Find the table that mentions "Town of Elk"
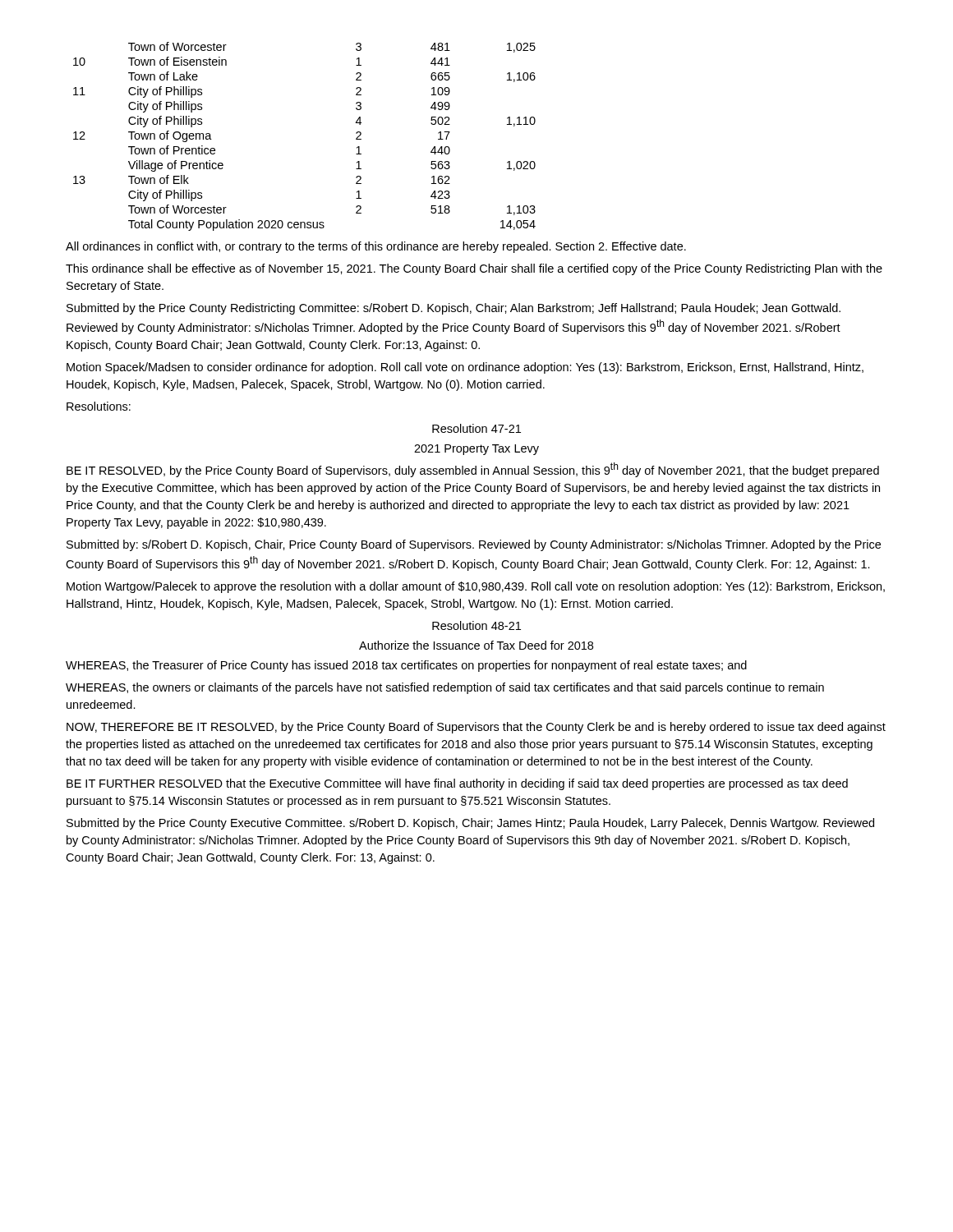Screen dimensions: 1232x953 pyautogui.click(x=476, y=136)
